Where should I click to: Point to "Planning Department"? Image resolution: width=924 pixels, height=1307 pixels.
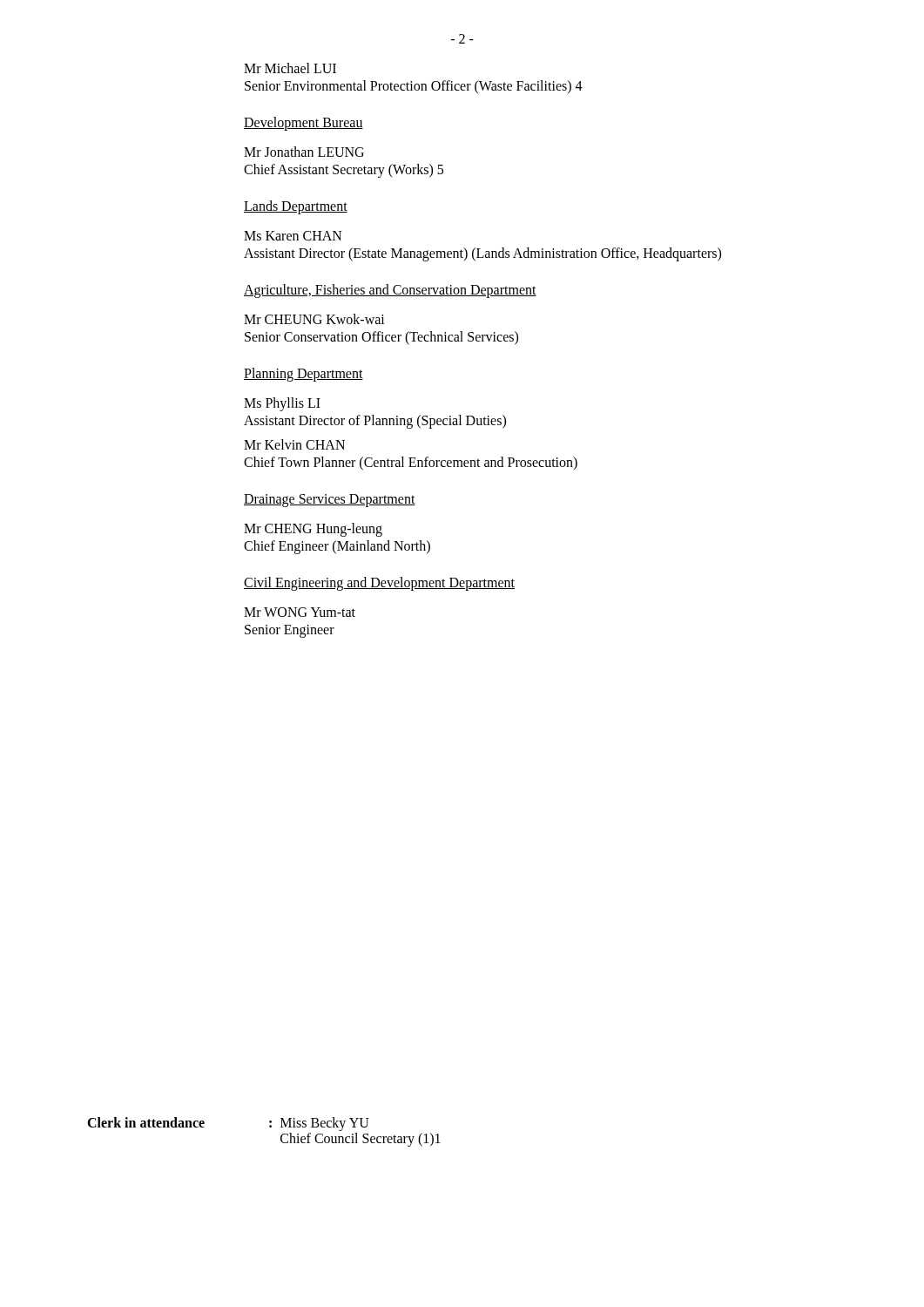click(303, 374)
